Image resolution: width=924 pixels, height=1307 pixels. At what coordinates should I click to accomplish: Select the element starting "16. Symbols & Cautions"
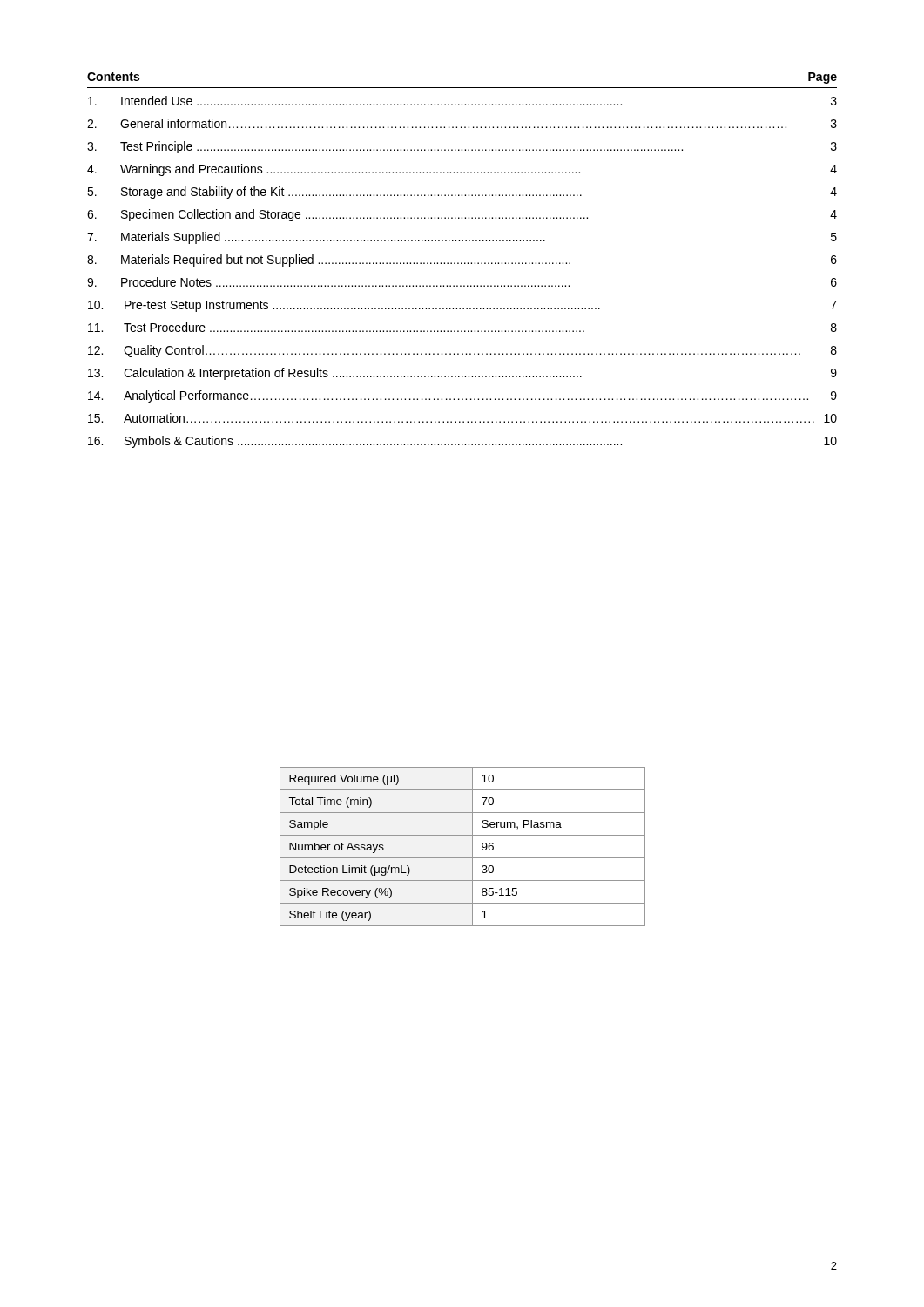[x=462, y=441]
